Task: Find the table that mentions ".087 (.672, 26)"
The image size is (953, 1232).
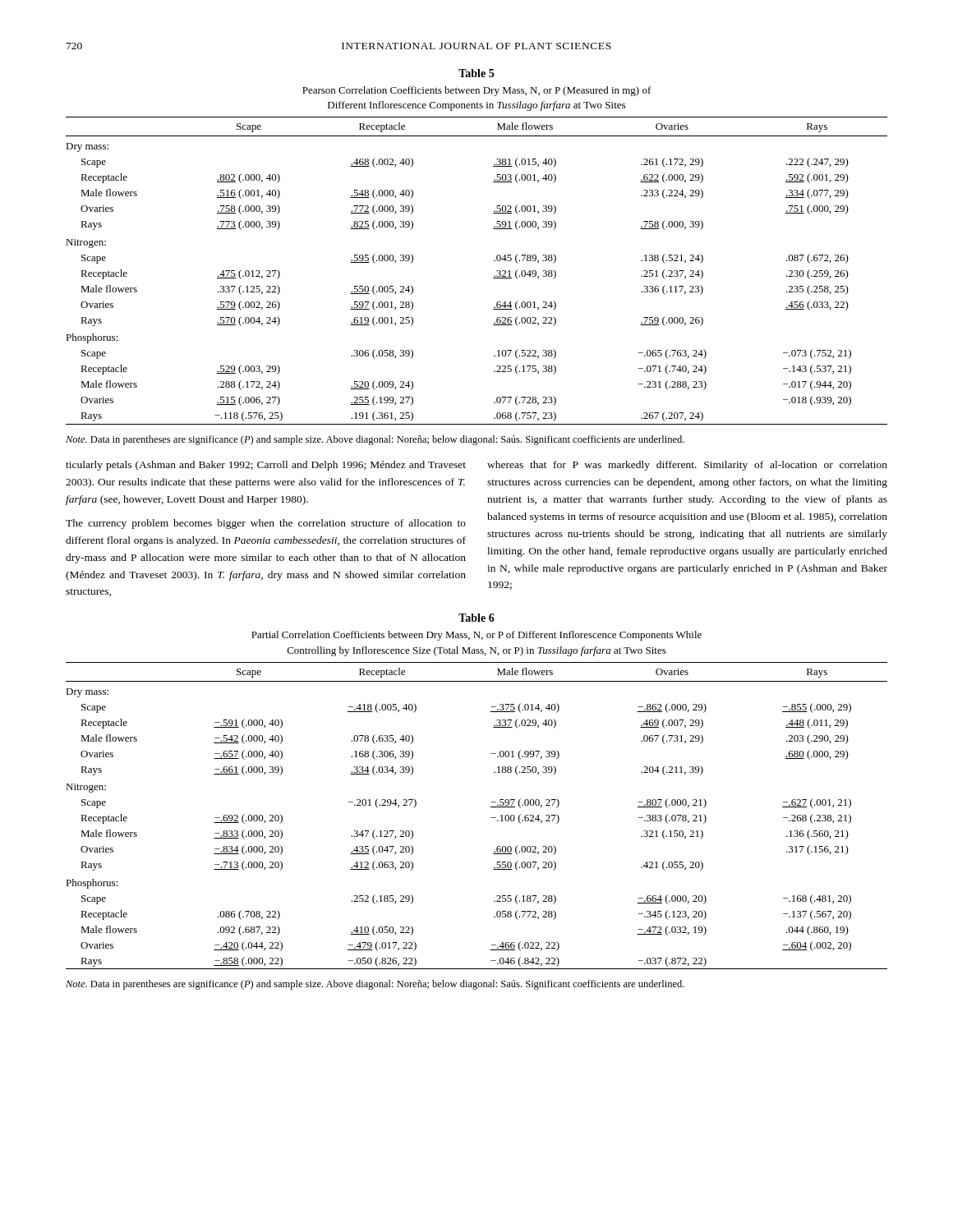Action: pyautogui.click(x=476, y=273)
